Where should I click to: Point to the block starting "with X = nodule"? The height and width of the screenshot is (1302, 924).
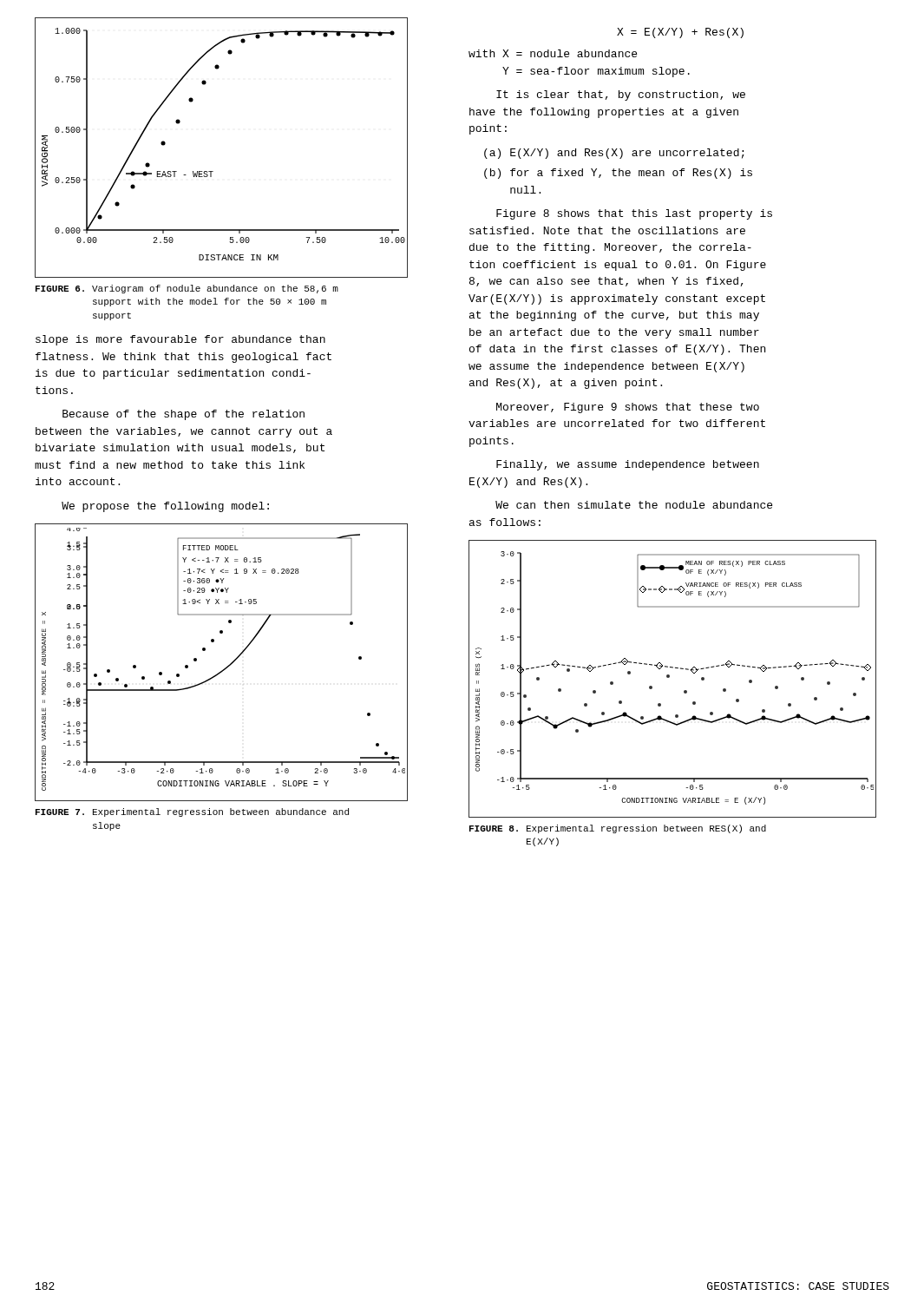coord(580,63)
